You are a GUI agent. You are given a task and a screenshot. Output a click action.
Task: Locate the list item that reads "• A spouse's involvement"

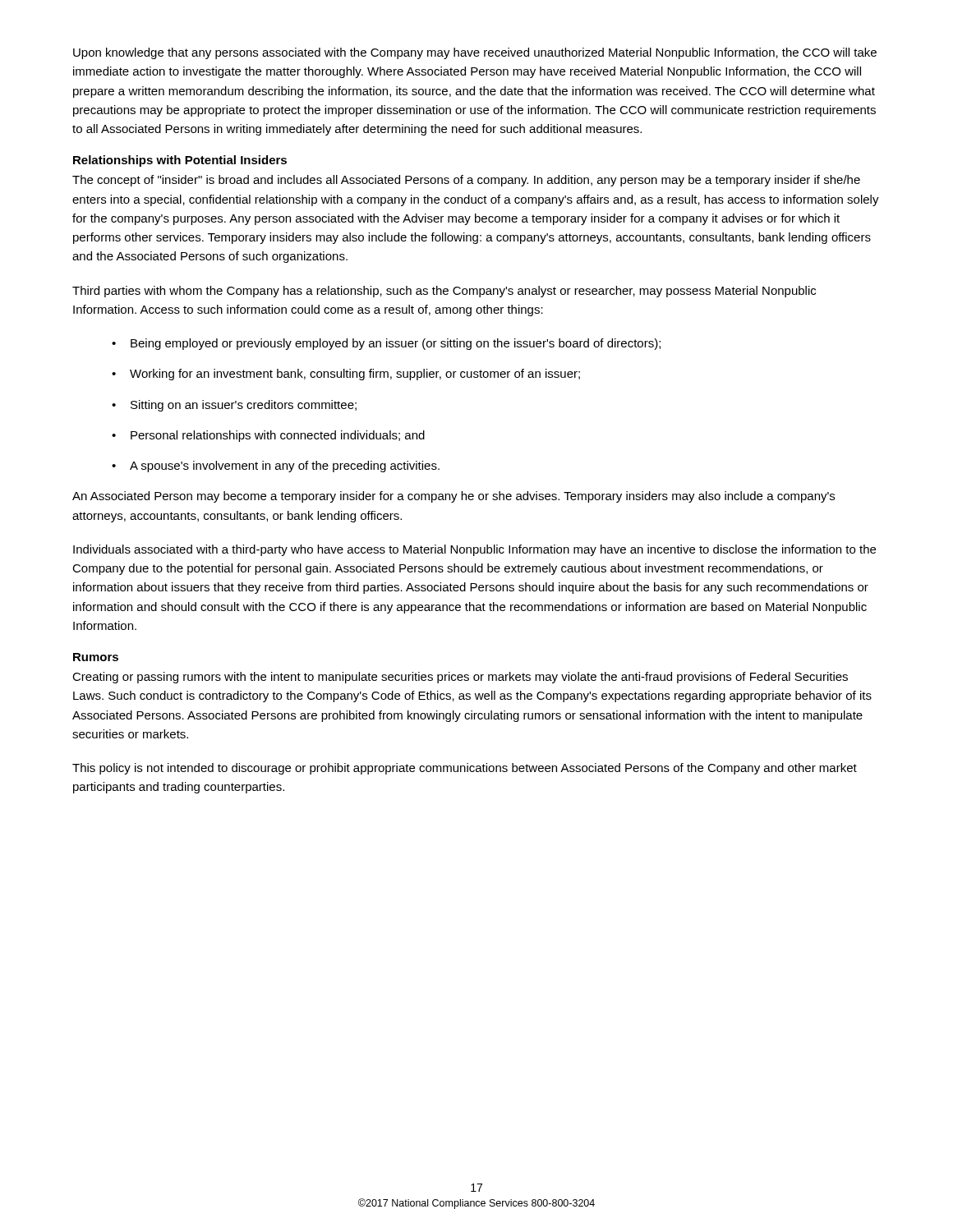coord(276,467)
